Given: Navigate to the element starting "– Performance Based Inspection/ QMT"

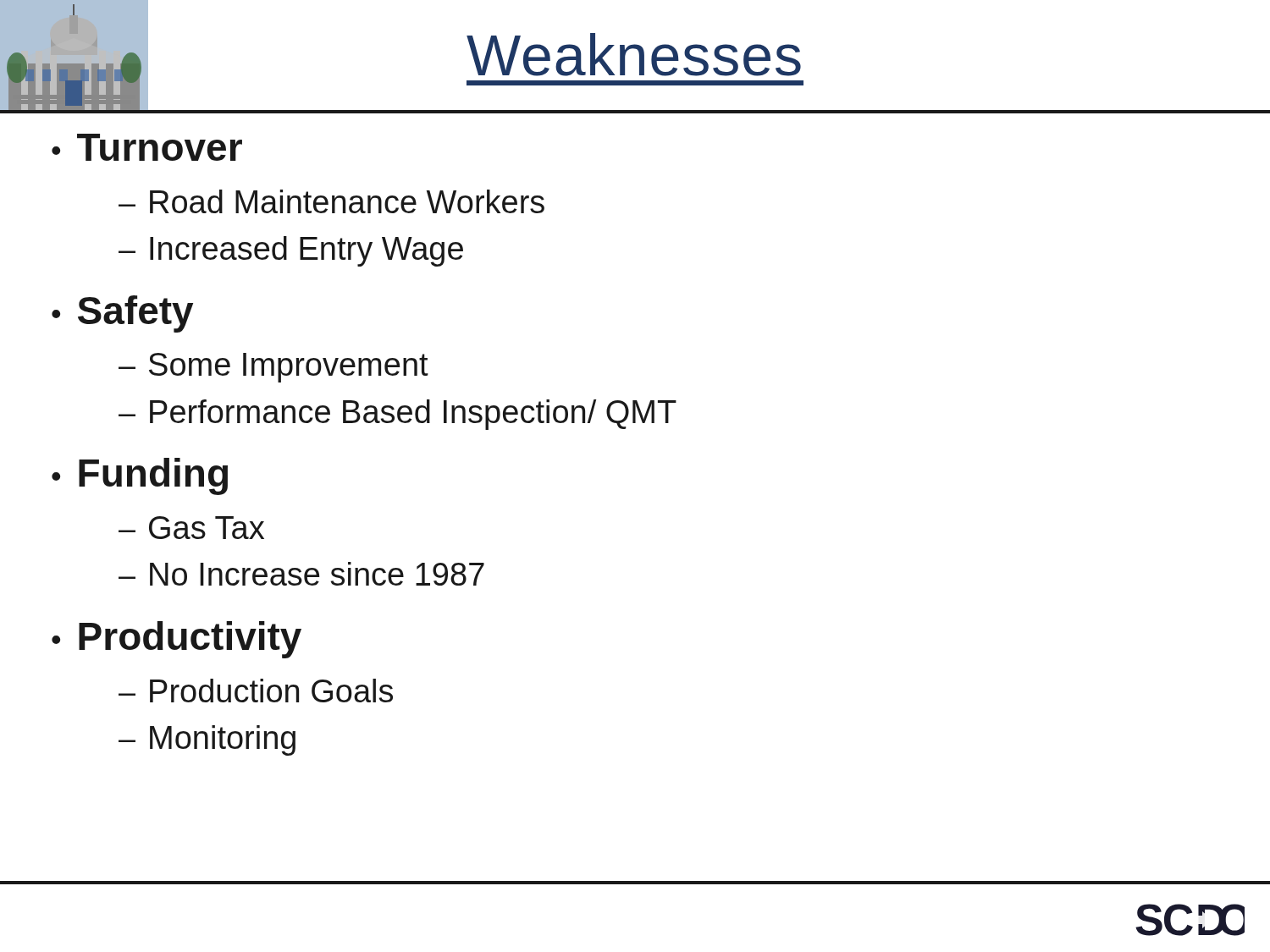Looking at the screenshot, I should point(398,412).
